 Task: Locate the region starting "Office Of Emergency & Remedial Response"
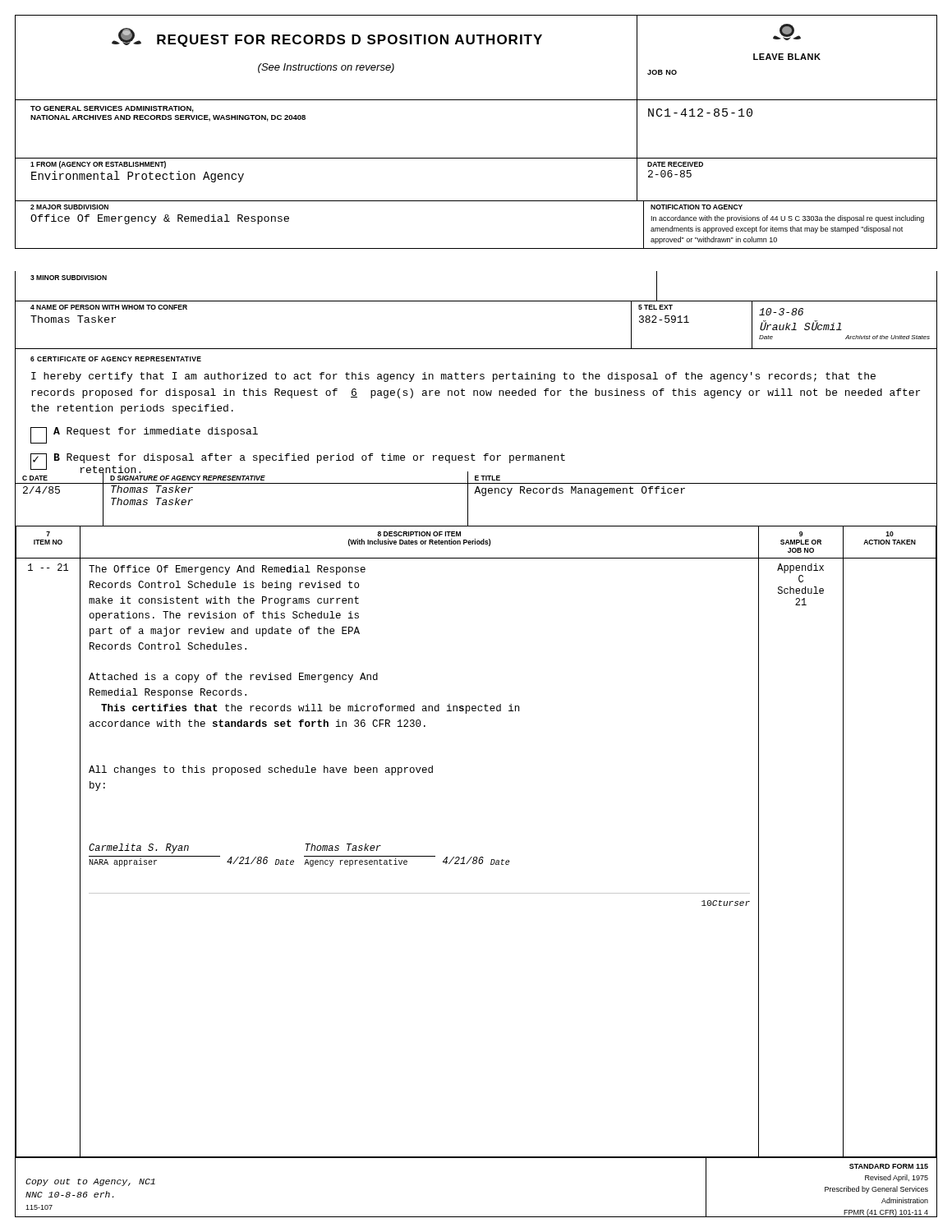click(160, 219)
